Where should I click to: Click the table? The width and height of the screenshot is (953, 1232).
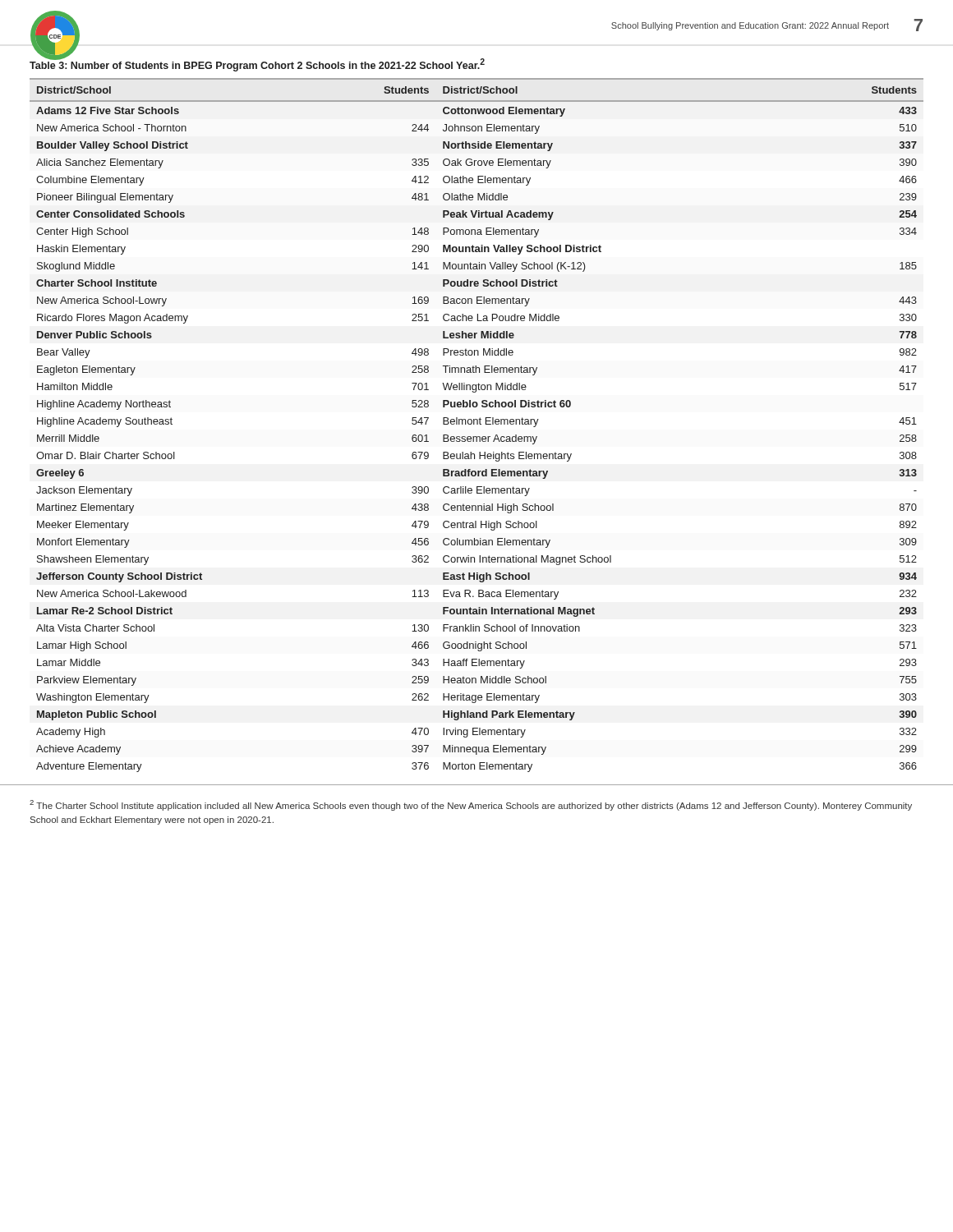(x=476, y=426)
